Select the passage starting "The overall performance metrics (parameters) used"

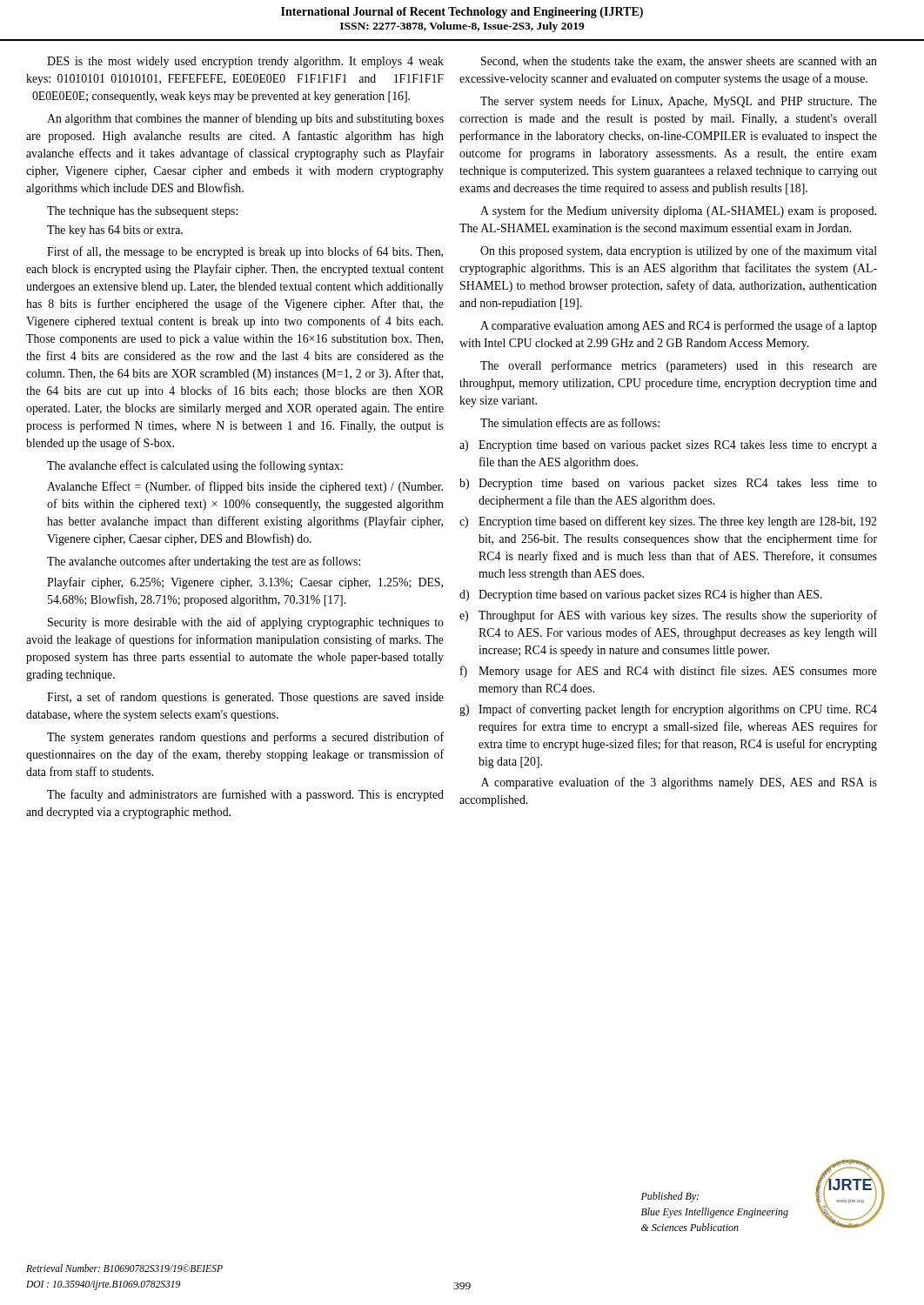(x=668, y=384)
